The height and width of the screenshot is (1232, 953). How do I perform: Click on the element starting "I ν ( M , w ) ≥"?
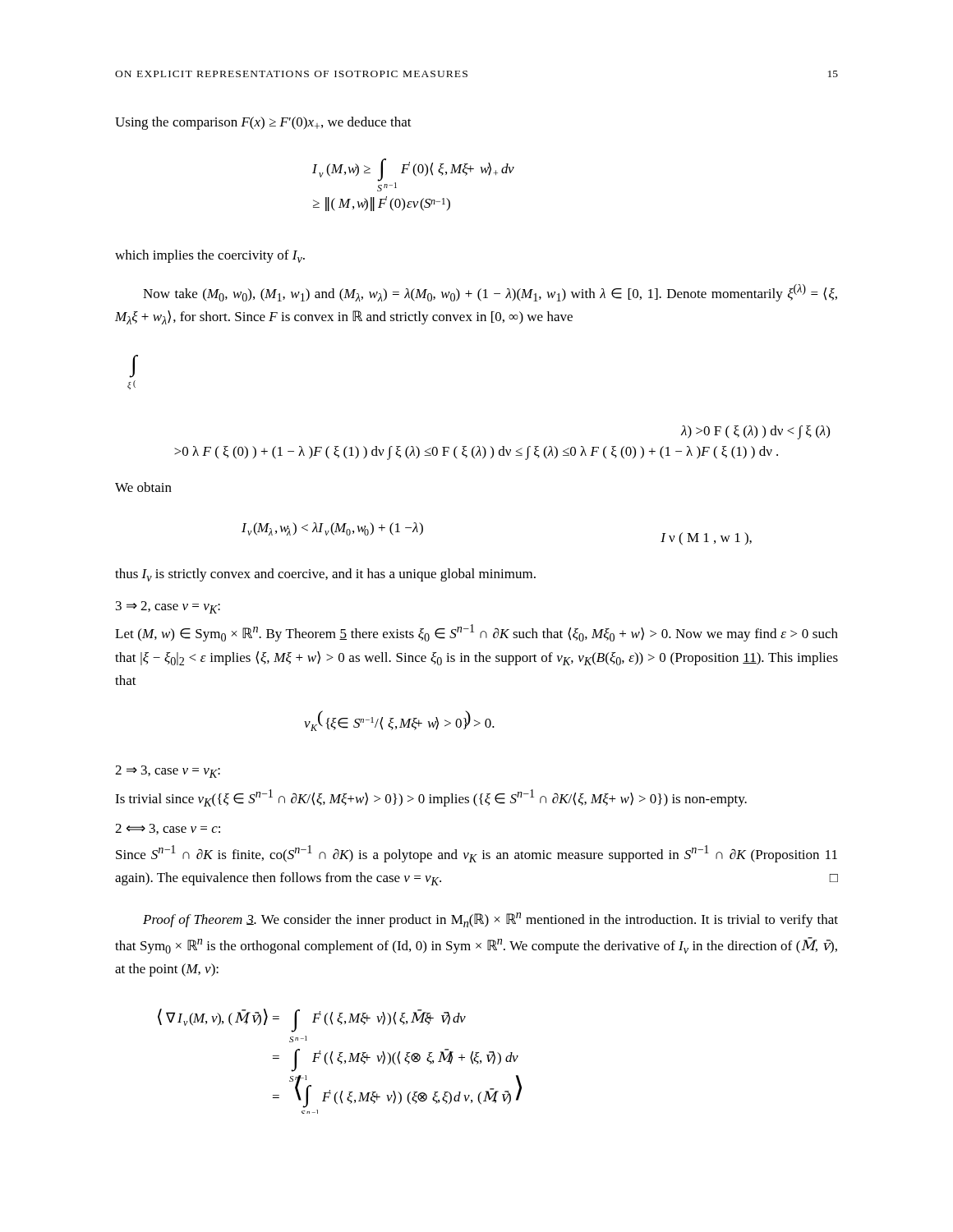(413, 175)
